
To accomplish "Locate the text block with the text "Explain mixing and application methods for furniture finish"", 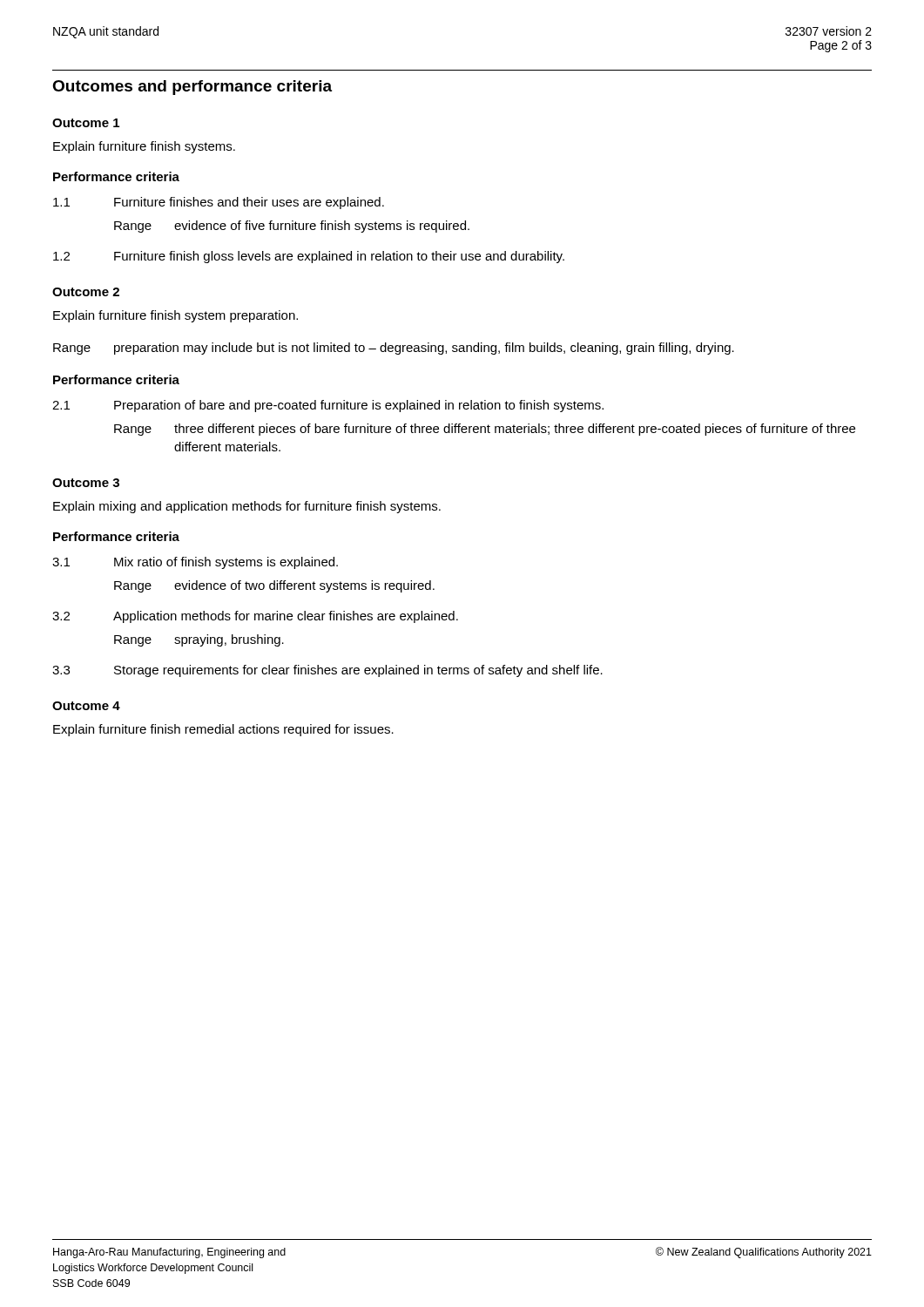I will pyautogui.click(x=247, y=506).
